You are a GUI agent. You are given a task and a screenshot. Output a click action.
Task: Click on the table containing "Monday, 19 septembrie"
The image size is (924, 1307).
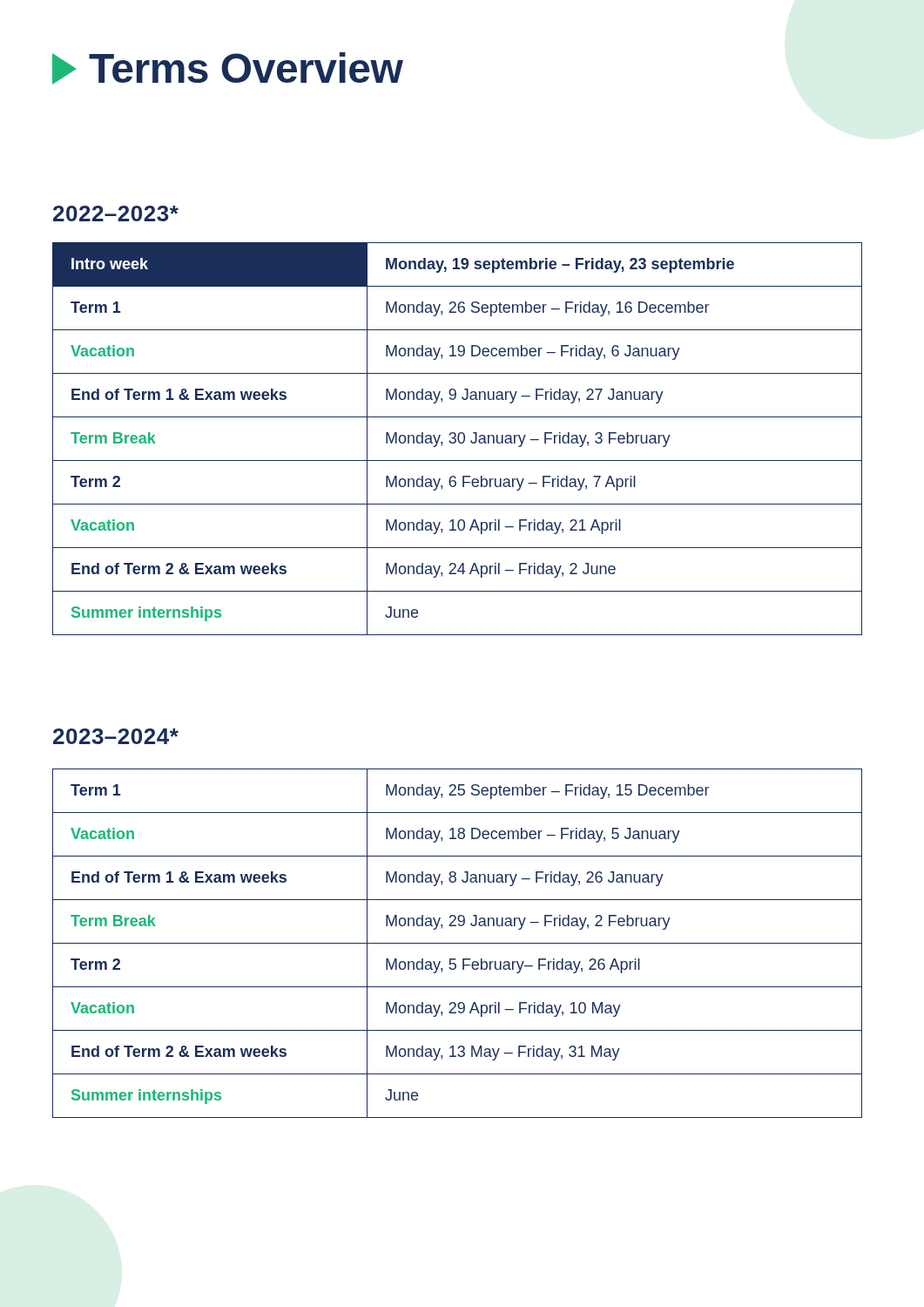457,439
